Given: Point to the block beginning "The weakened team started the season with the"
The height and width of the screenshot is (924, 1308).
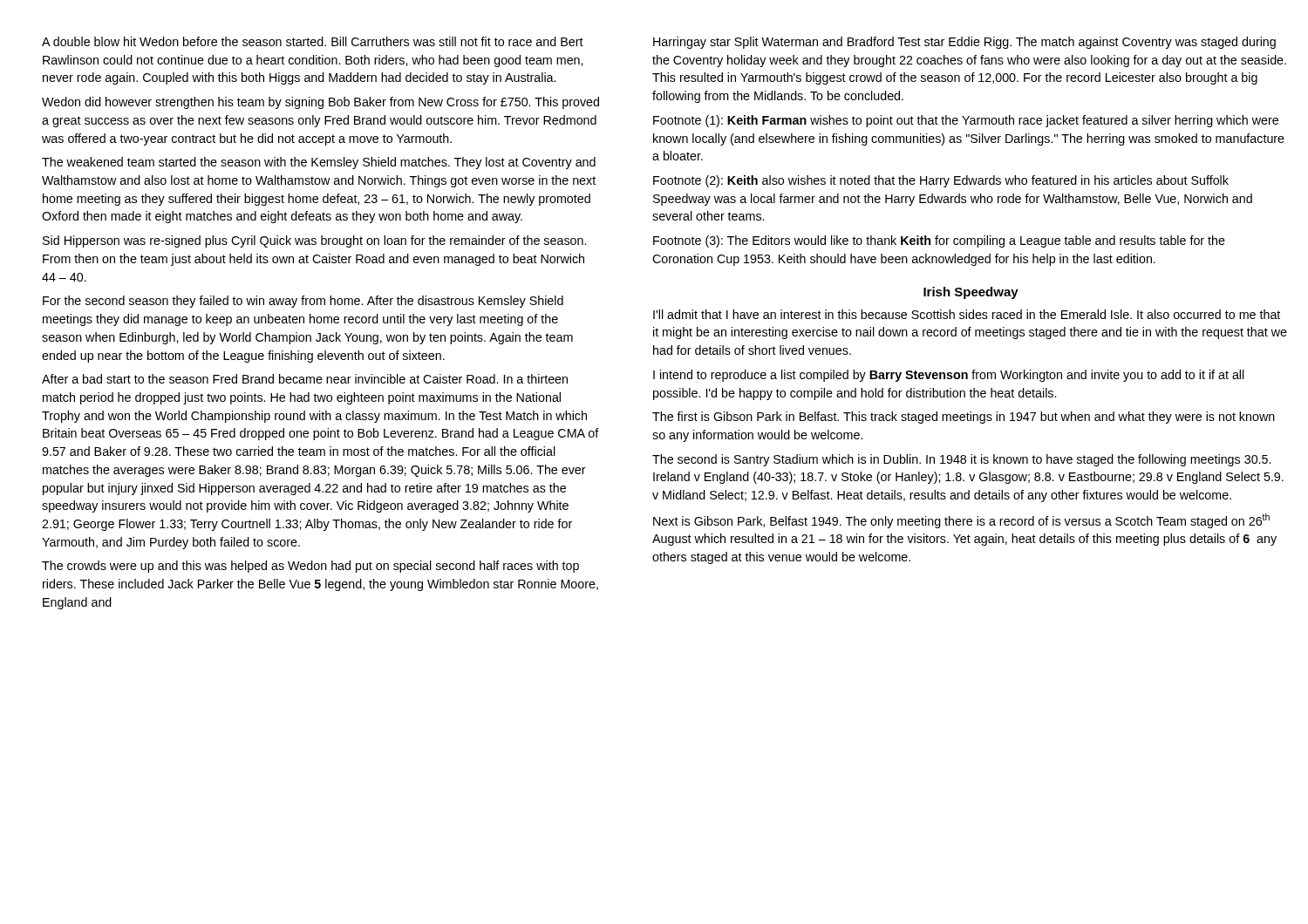Looking at the screenshot, I should pos(319,190).
